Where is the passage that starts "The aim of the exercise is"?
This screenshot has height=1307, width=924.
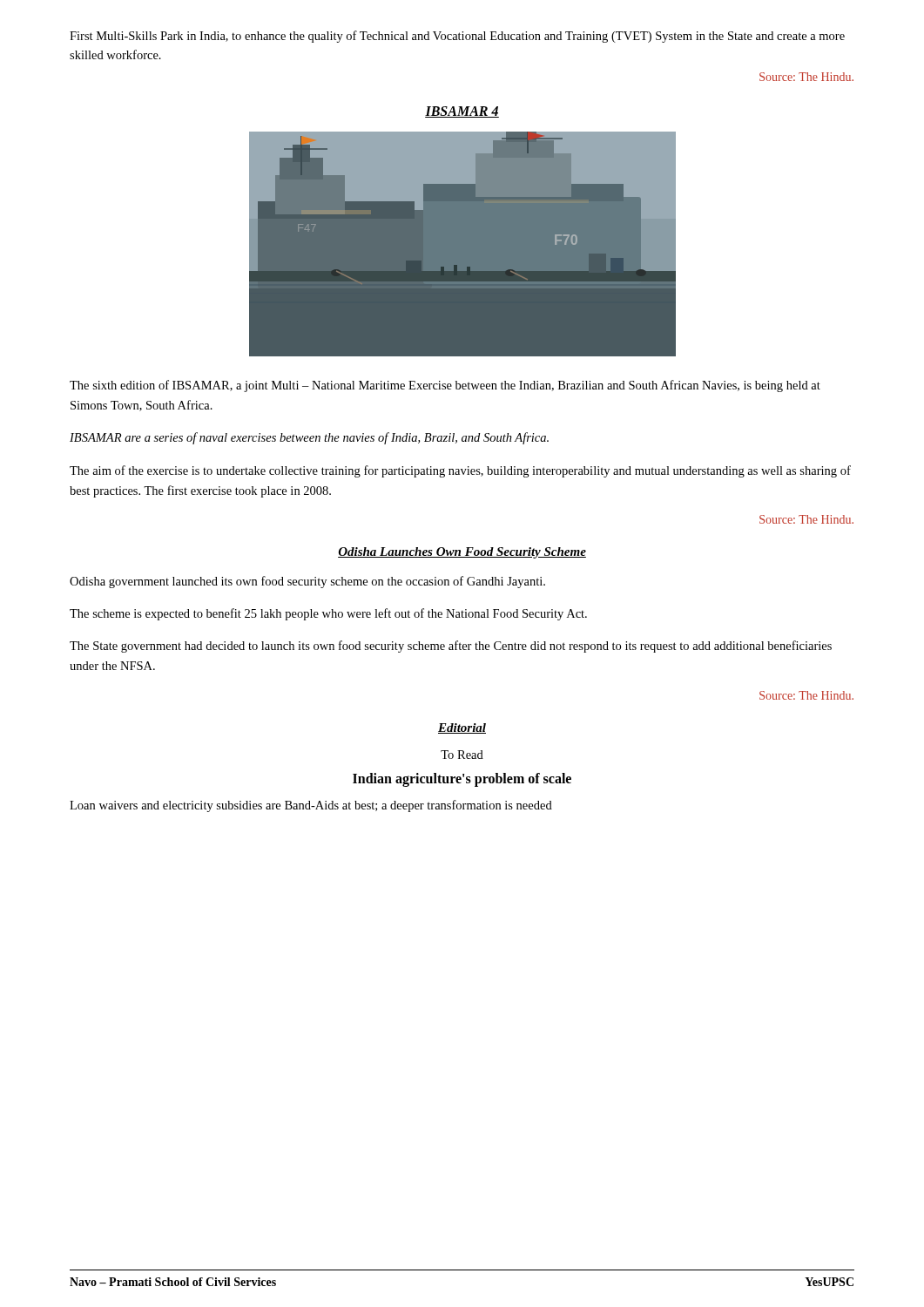(460, 480)
